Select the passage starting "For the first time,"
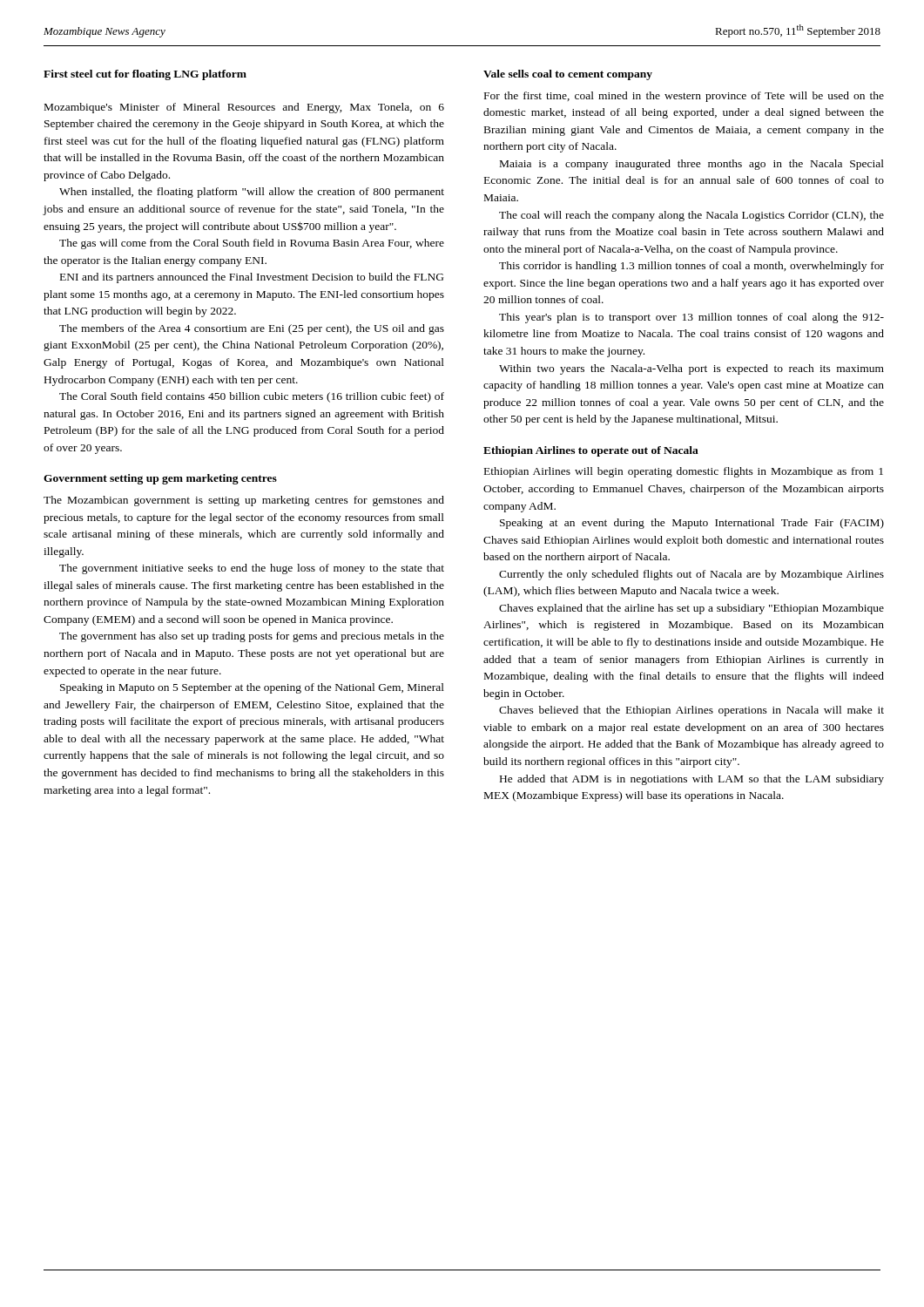The width and height of the screenshot is (924, 1307). (x=684, y=257)
